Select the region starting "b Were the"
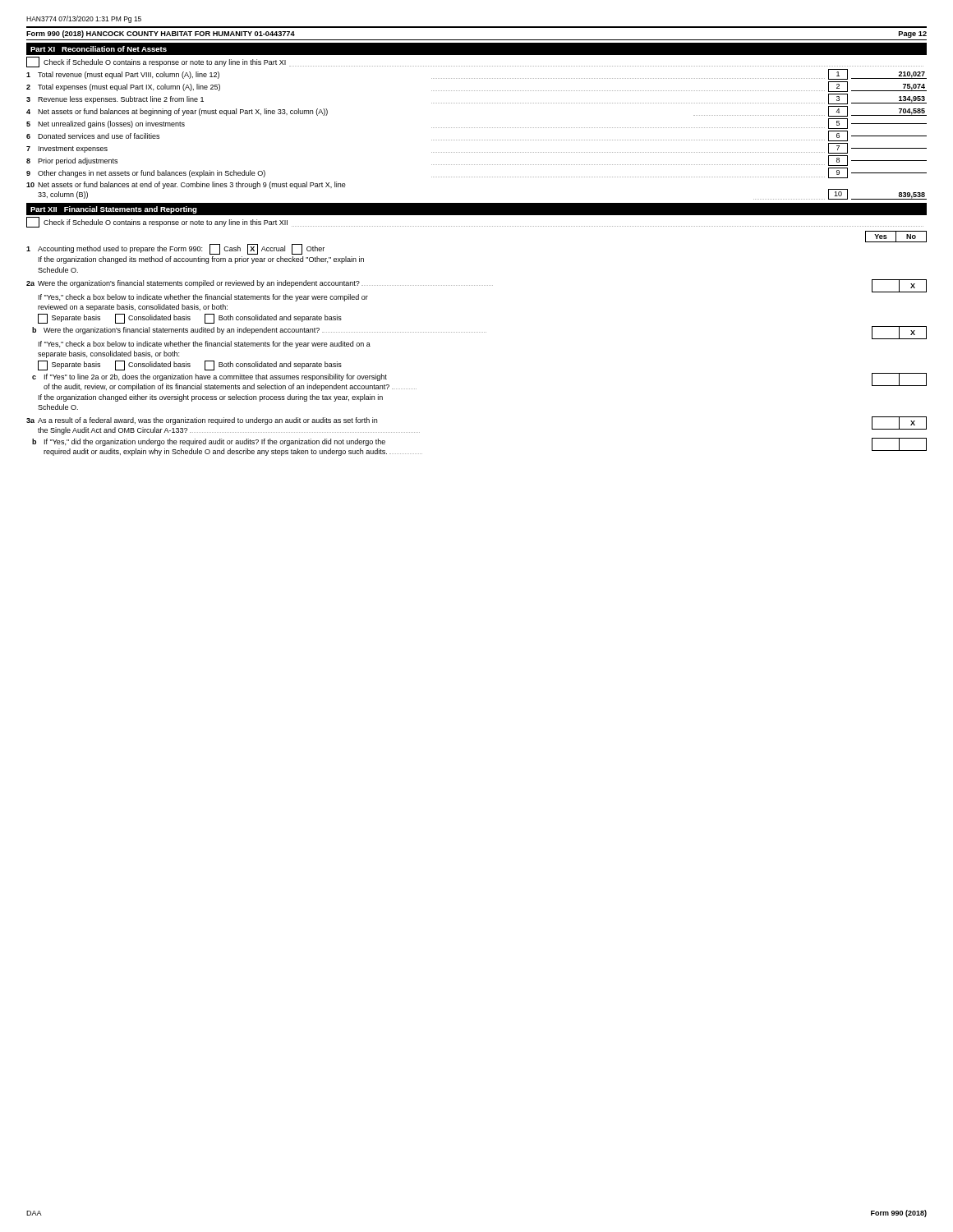 (x=479, y=333)
